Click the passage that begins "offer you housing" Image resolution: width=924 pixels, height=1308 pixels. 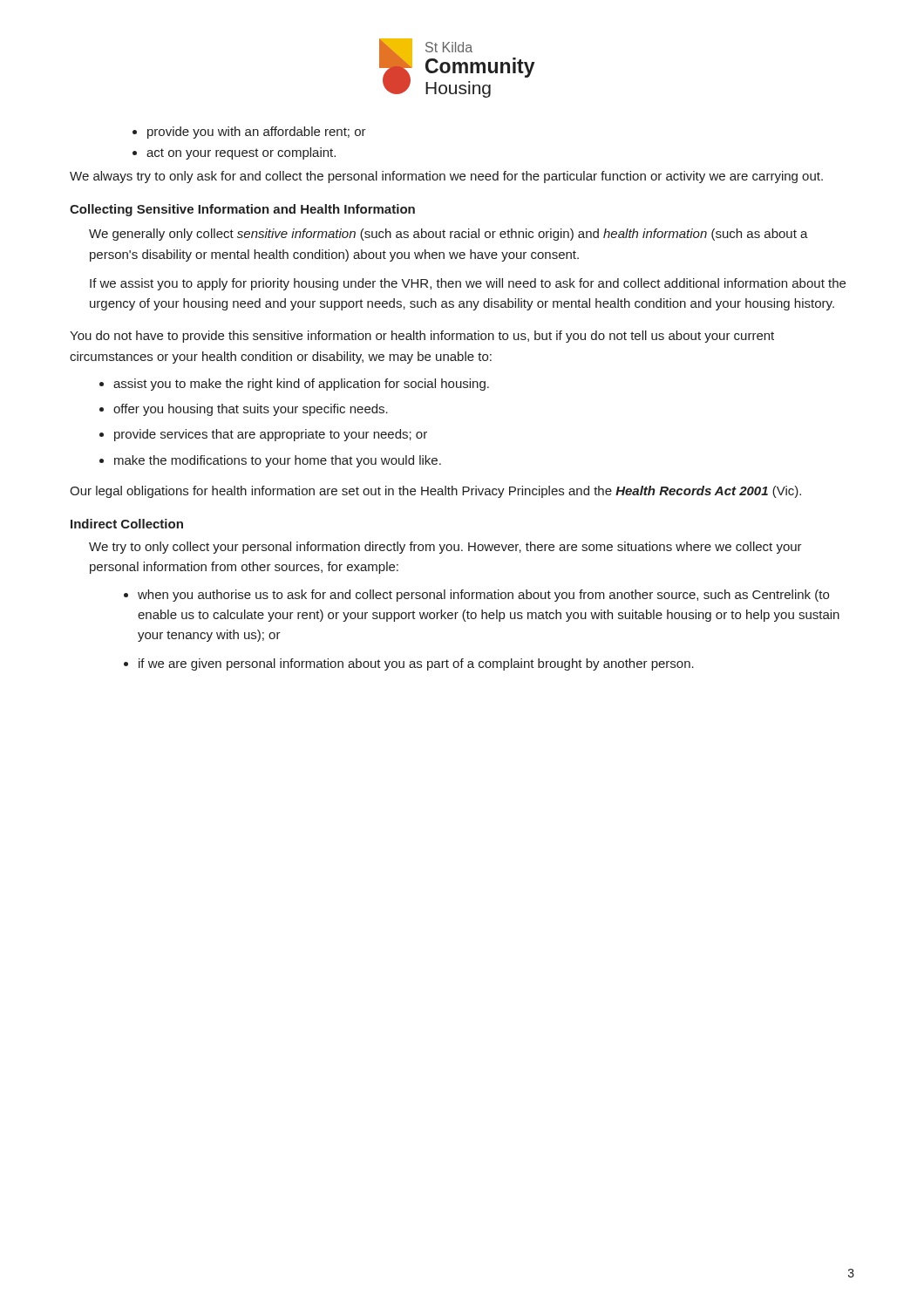[x=251, y=410]
